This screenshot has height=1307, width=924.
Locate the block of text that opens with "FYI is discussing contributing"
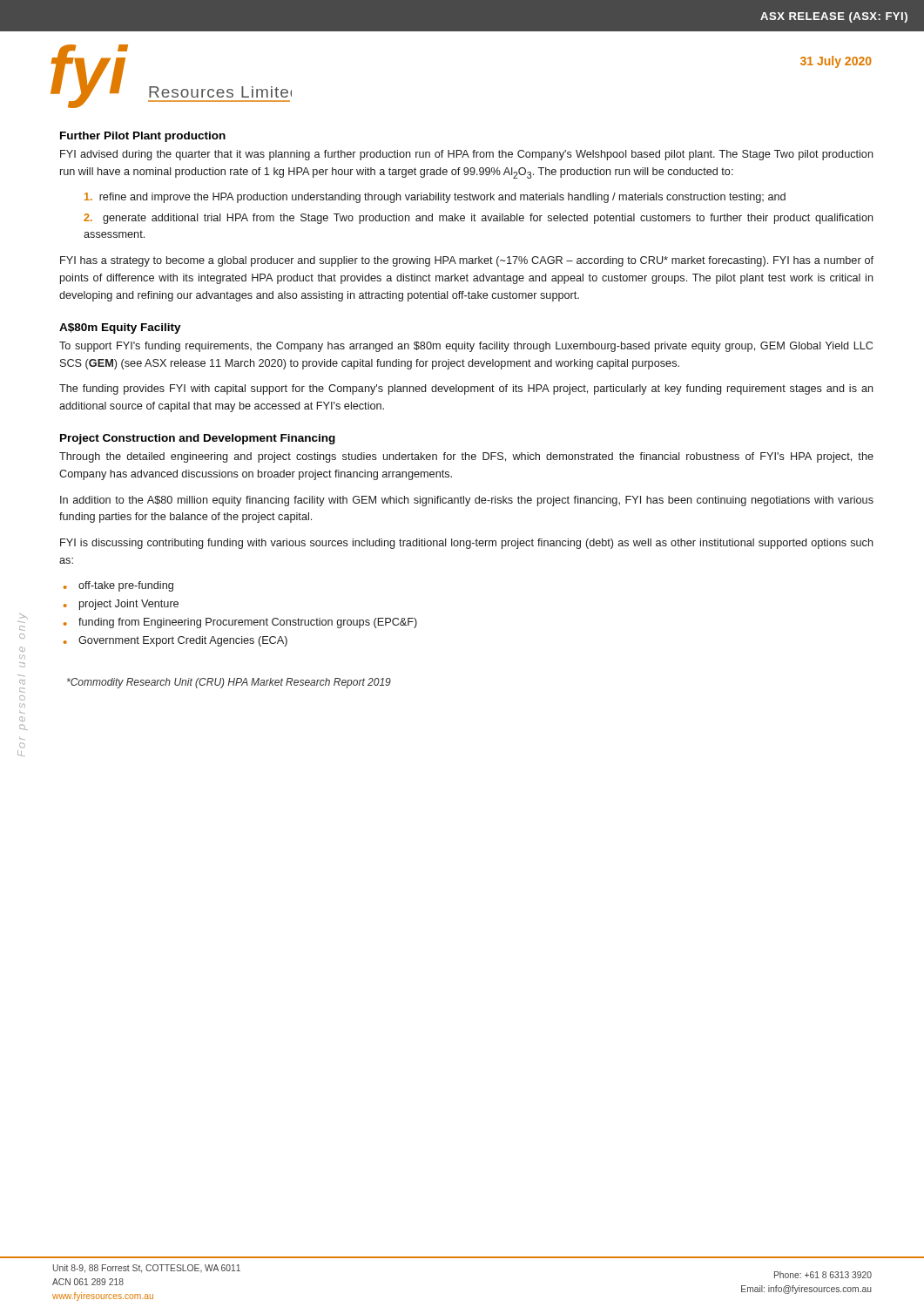click(x=466, y=552)
